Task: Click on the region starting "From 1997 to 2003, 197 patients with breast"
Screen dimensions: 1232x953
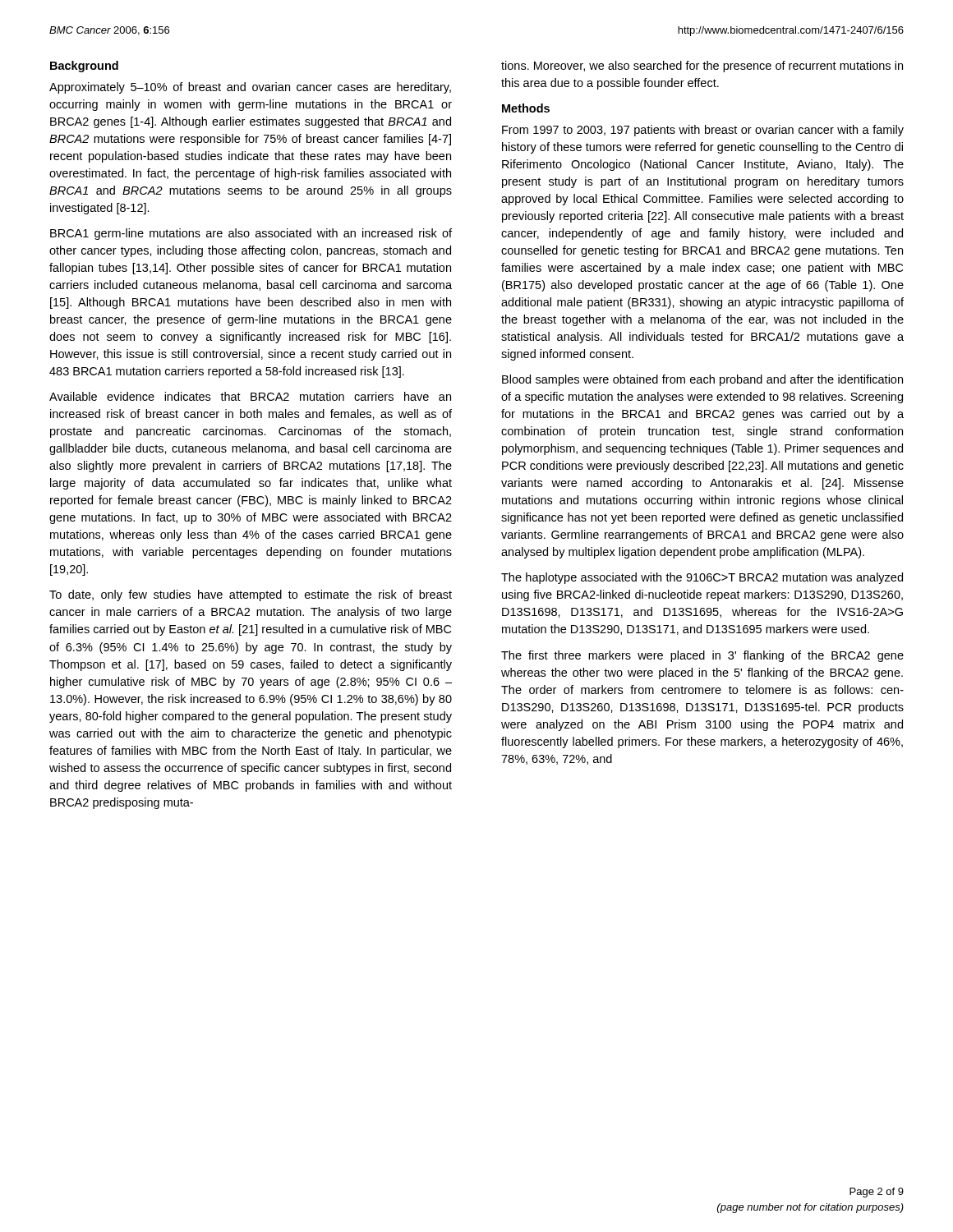Action: point(702,242)
